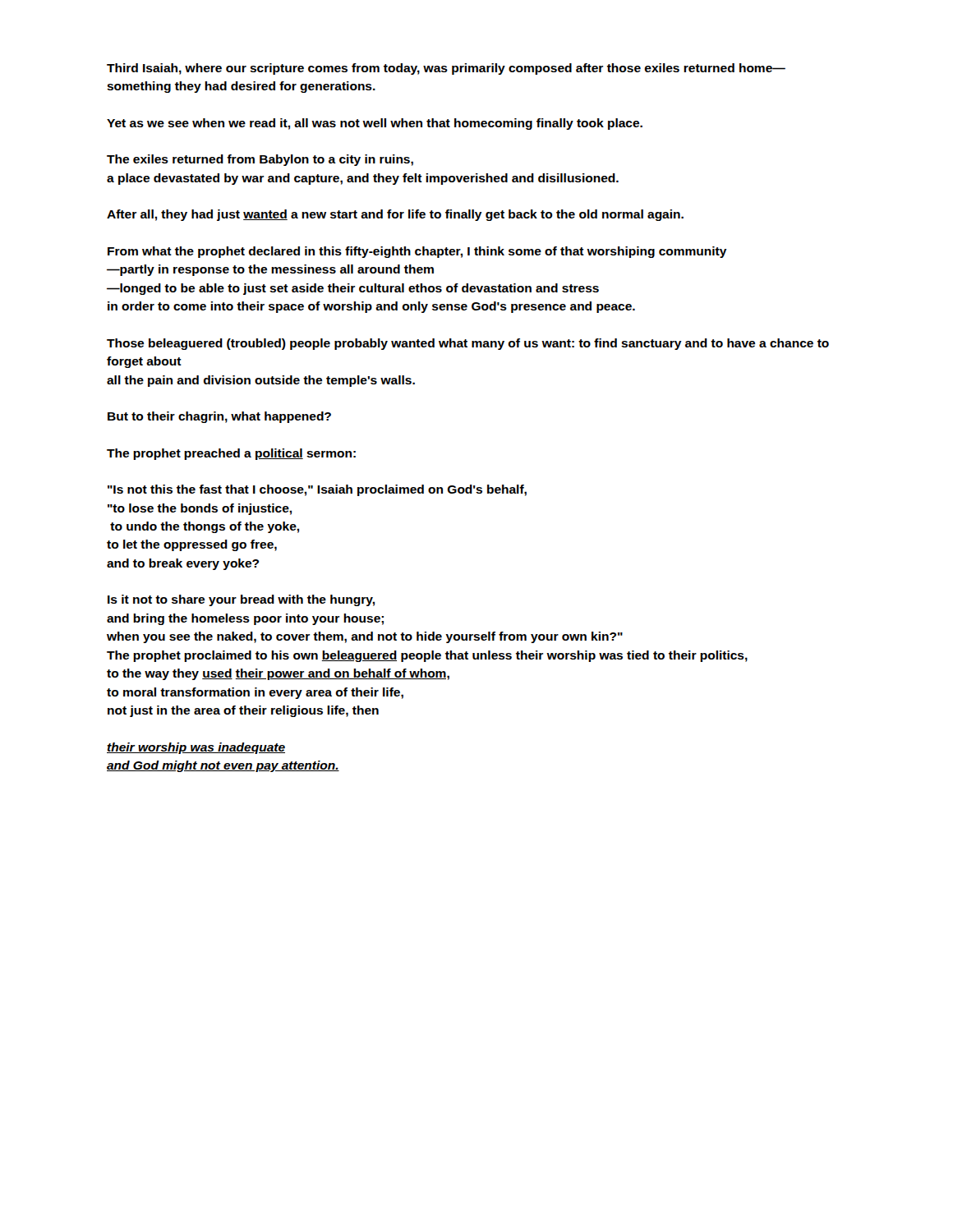The width and height of the screenshot is (953, 1232).
Task: Point to the text block starting "Third Isaiah, where our scripture comes"
Action: coord(446,77)
